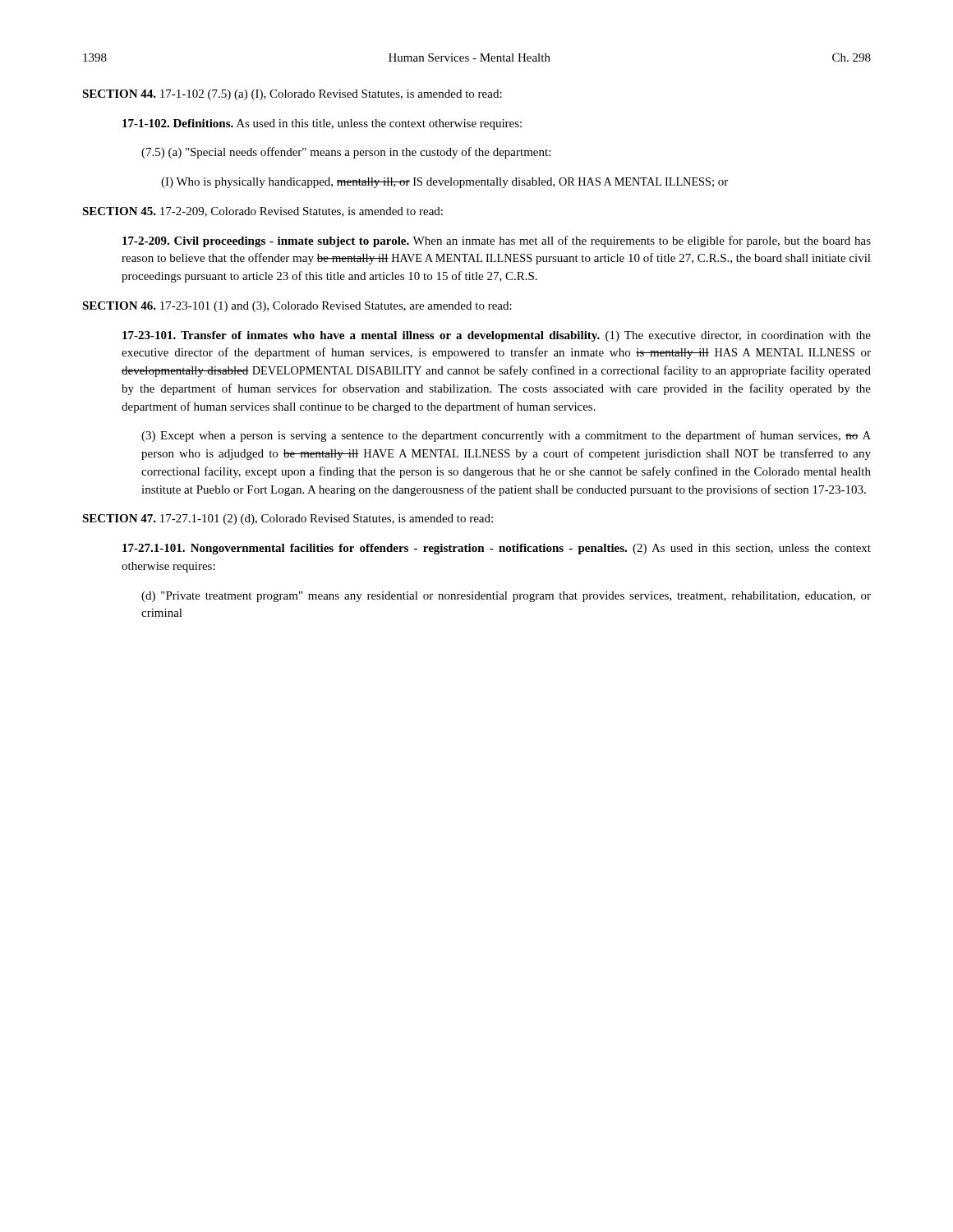Click the section header that begins "17-1-102. Definitions. As used in this title,"
Screen dimensions: 1232x953
(496, 124)
